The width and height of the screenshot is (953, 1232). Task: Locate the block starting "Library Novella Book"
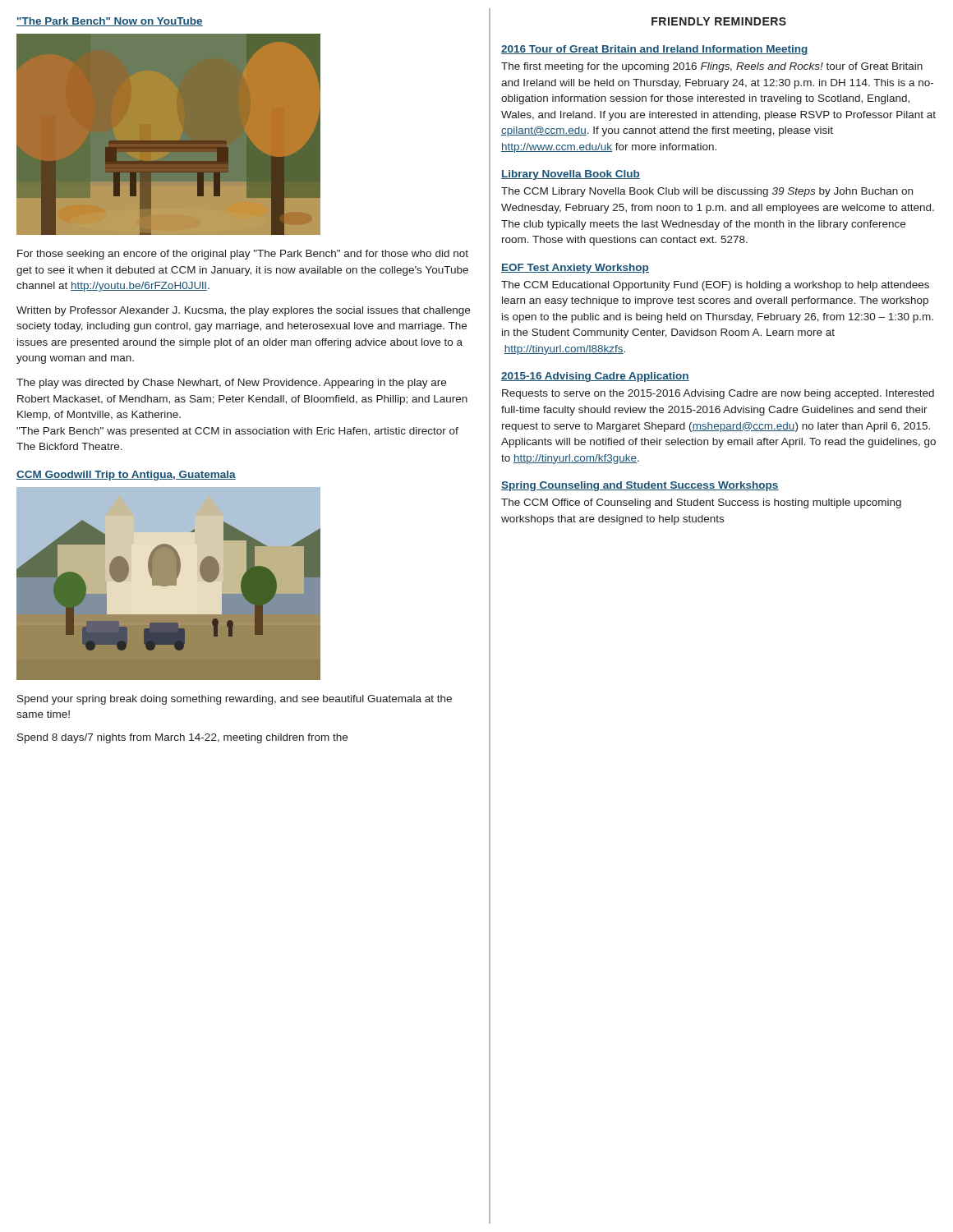(571, 174)
